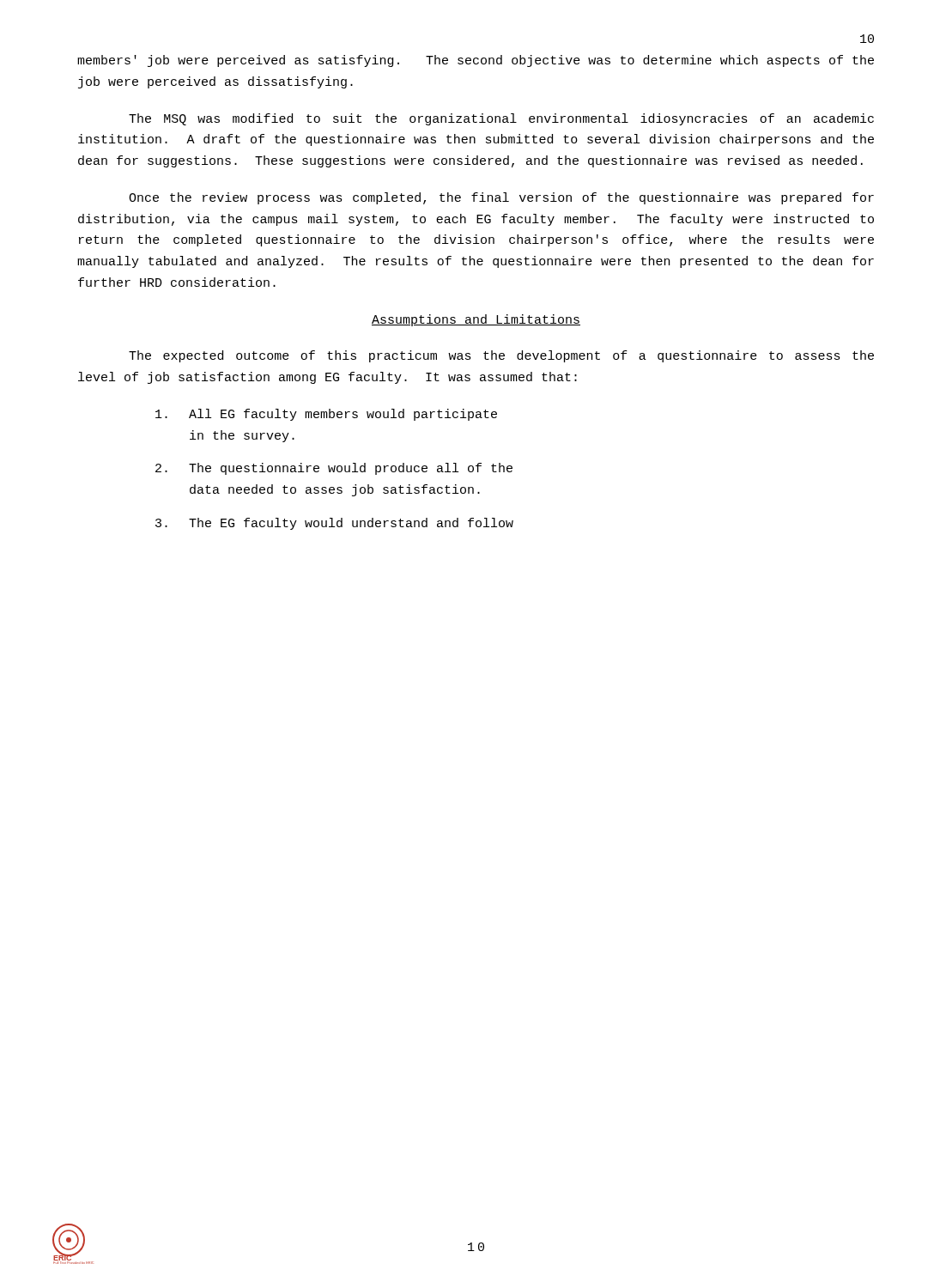Point to the block beginning "The MSQ was modified"

pos(476,141)
